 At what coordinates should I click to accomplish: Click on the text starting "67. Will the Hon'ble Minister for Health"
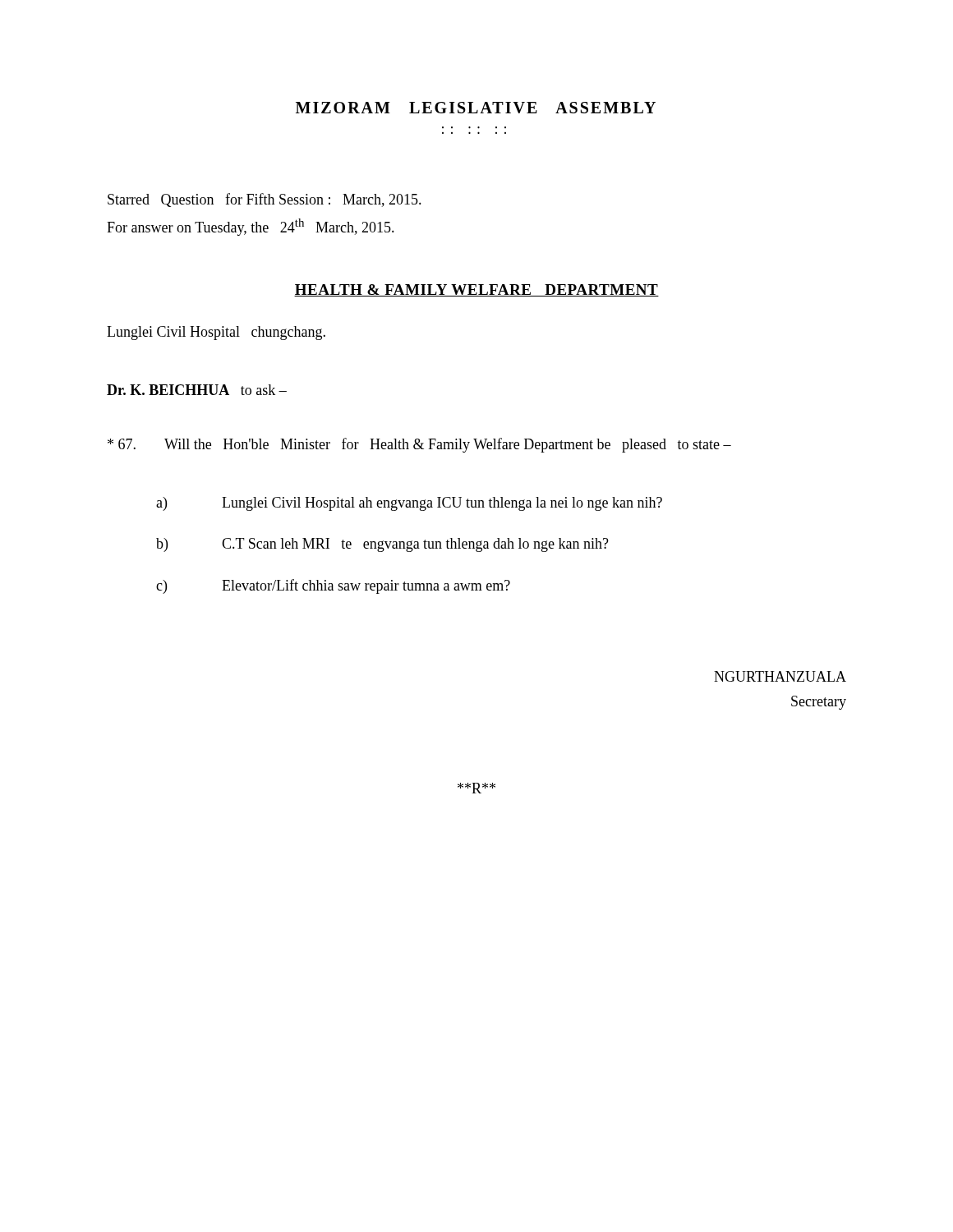[476, 445]
